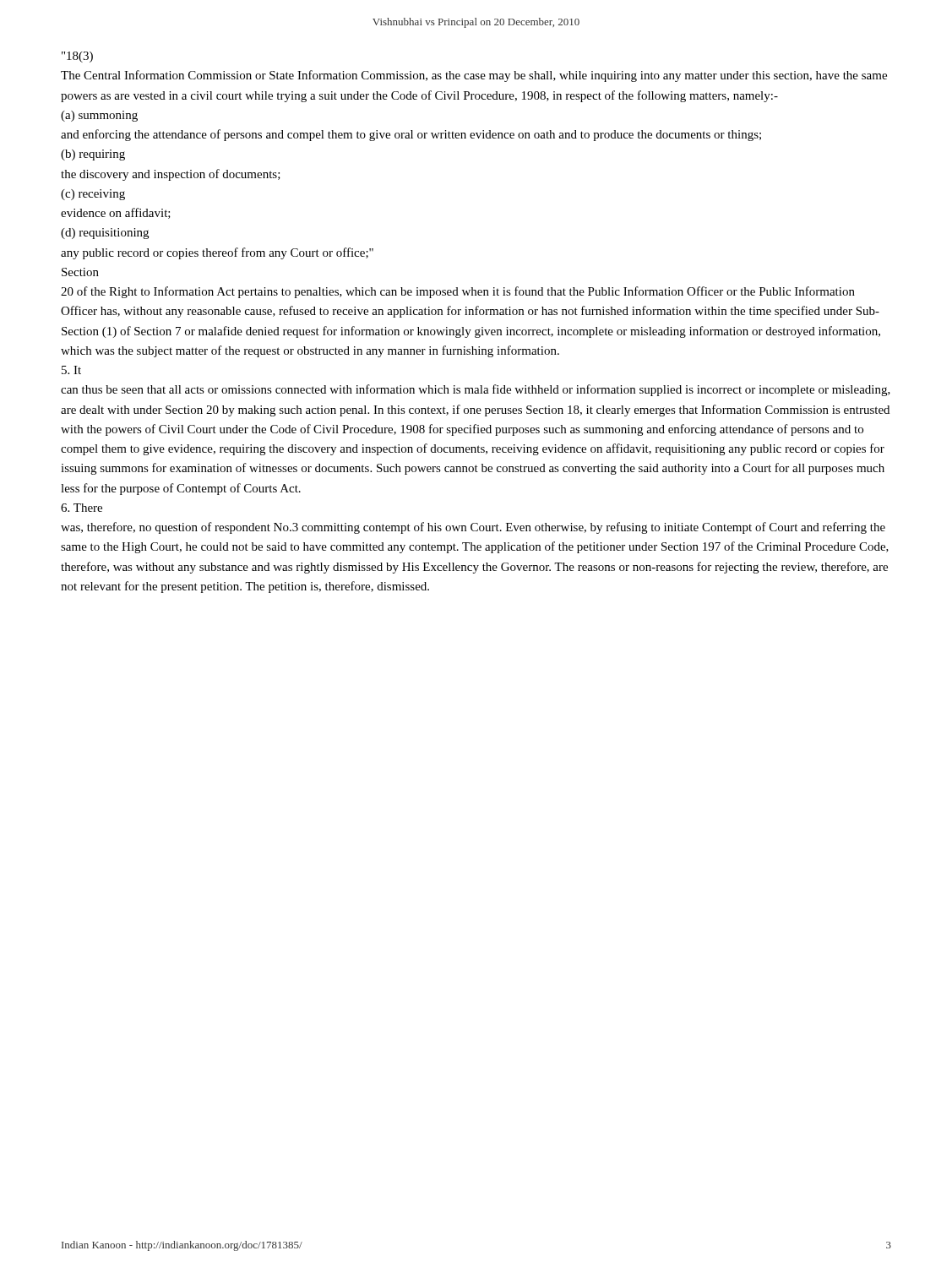The width and height of the screenshot is (952, 1267).
Task: Find the element starting "20 of the"
Action: click(471, 321)
